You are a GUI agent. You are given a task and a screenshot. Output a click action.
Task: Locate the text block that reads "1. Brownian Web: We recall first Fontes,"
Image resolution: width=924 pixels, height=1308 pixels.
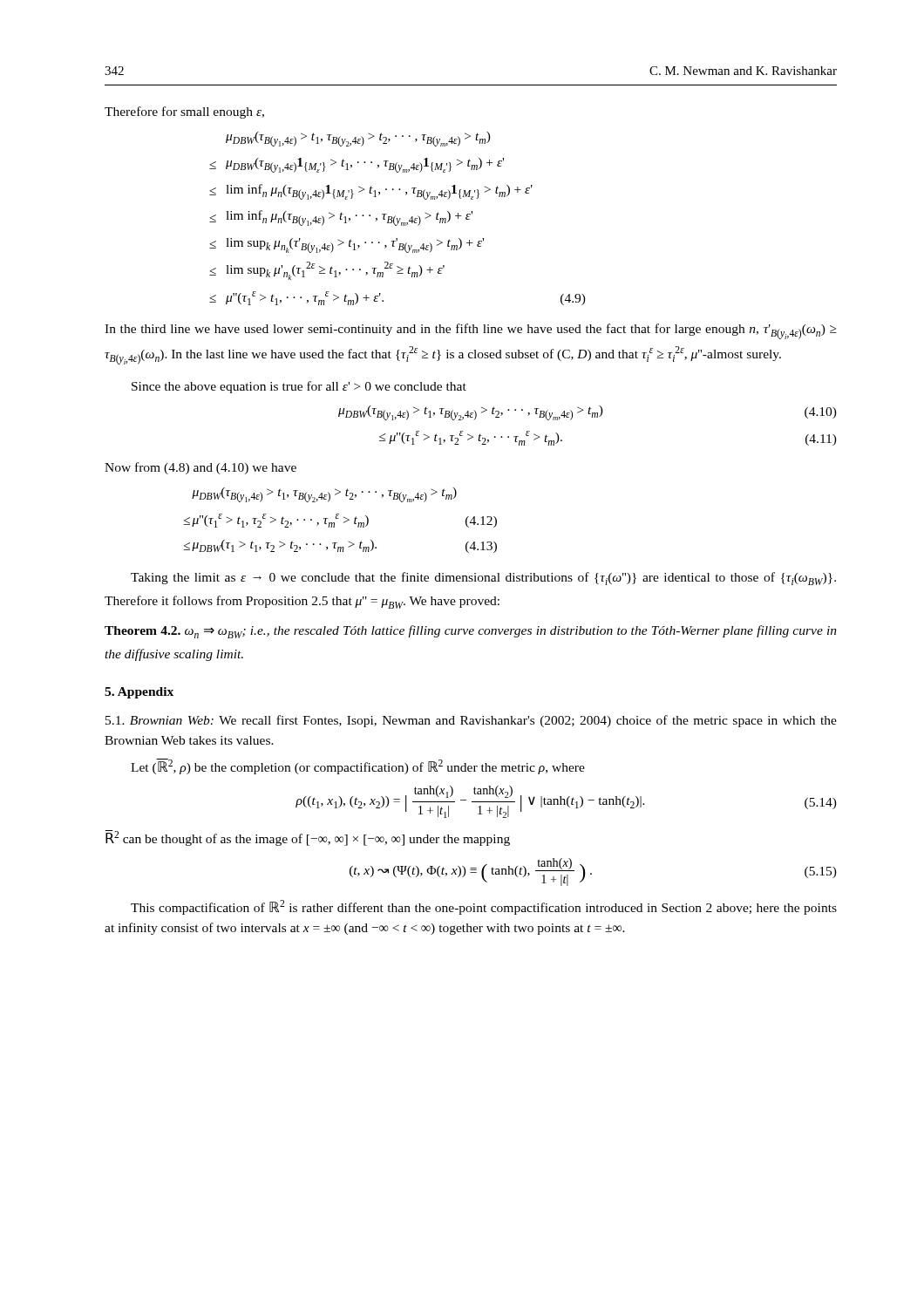tap(471, 730)
